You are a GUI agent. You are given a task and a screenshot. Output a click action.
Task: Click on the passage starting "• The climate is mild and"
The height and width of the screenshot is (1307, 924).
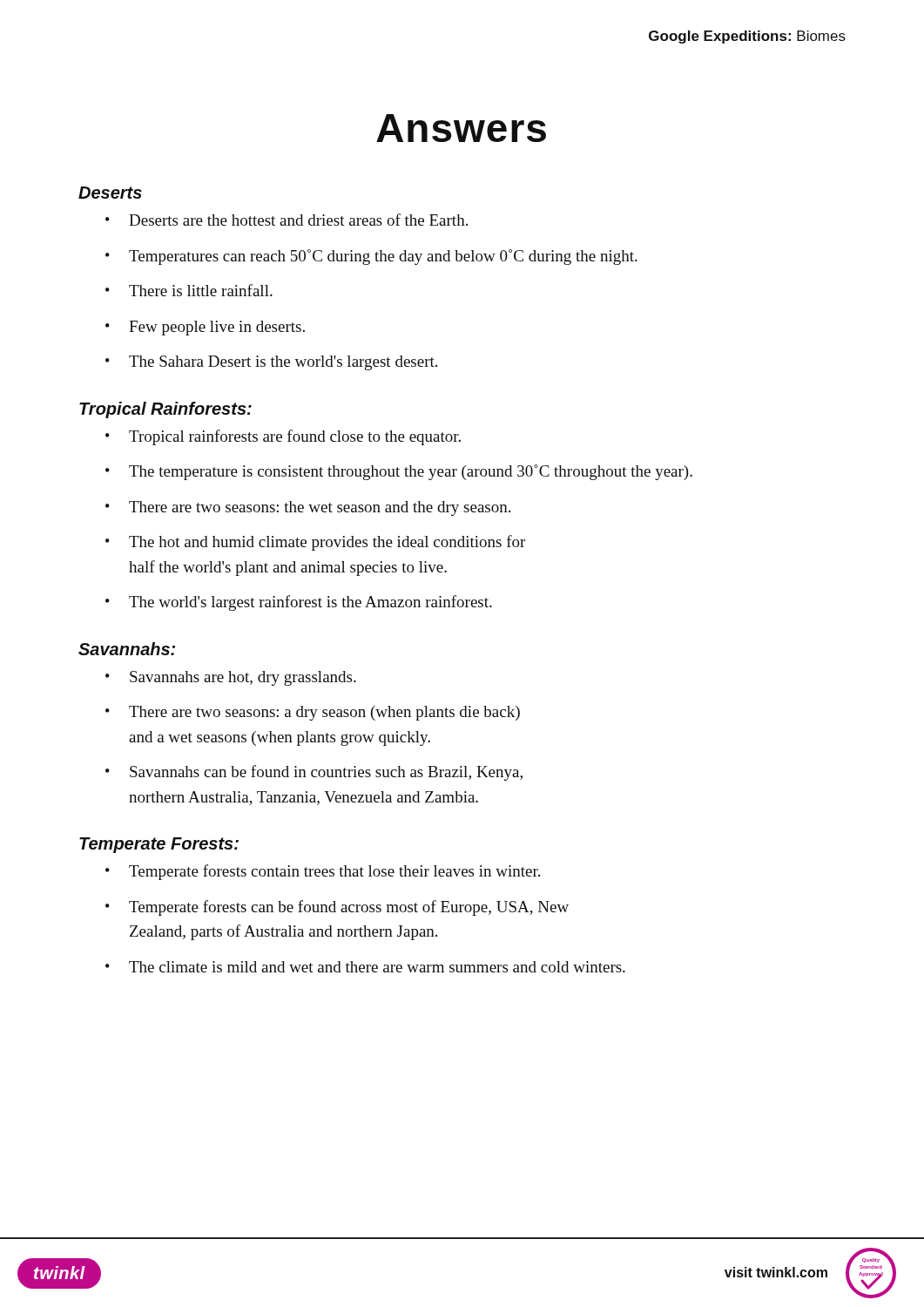point(475,967)
